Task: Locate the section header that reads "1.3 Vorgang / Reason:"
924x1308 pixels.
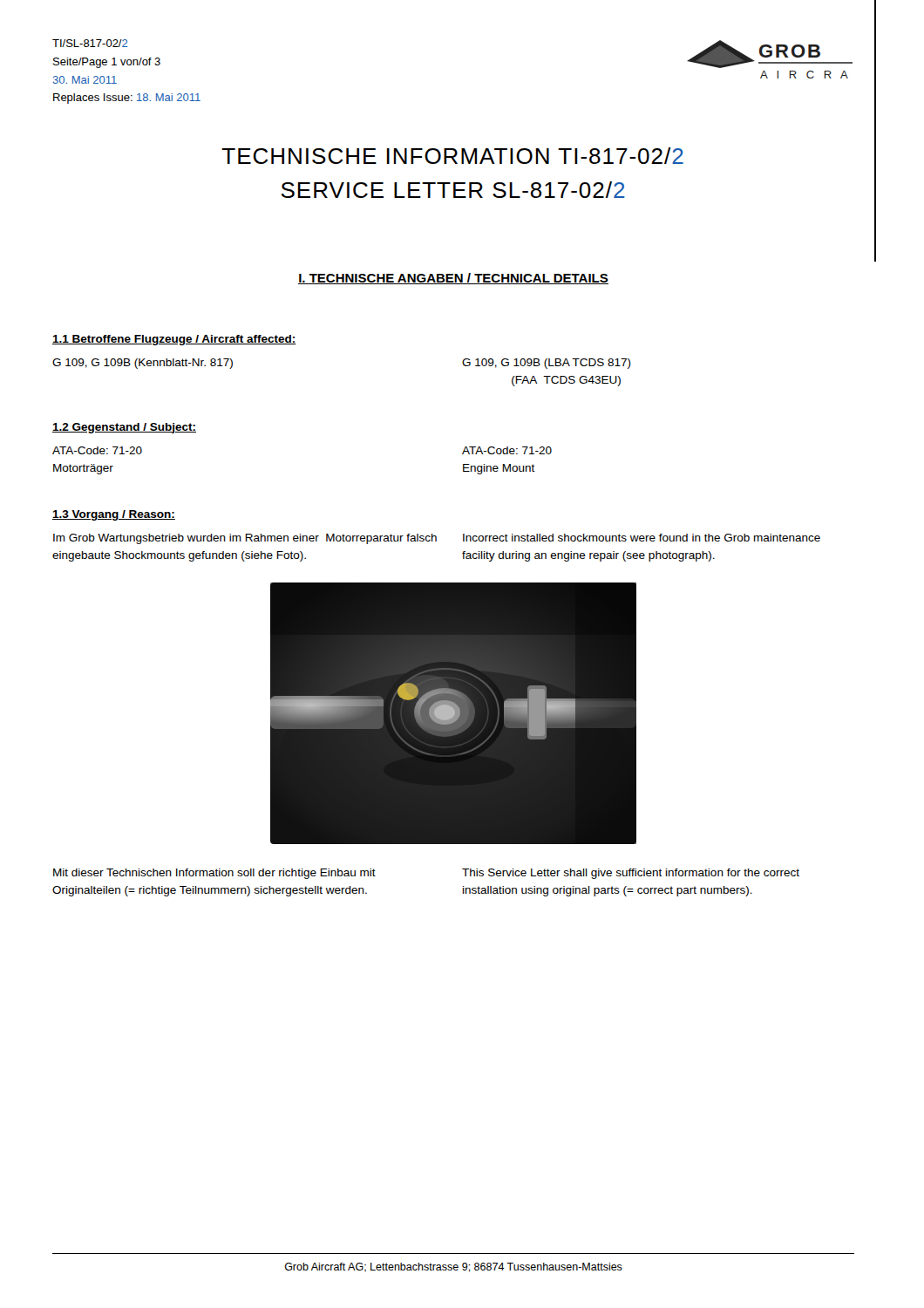Action: pos(114,514)
